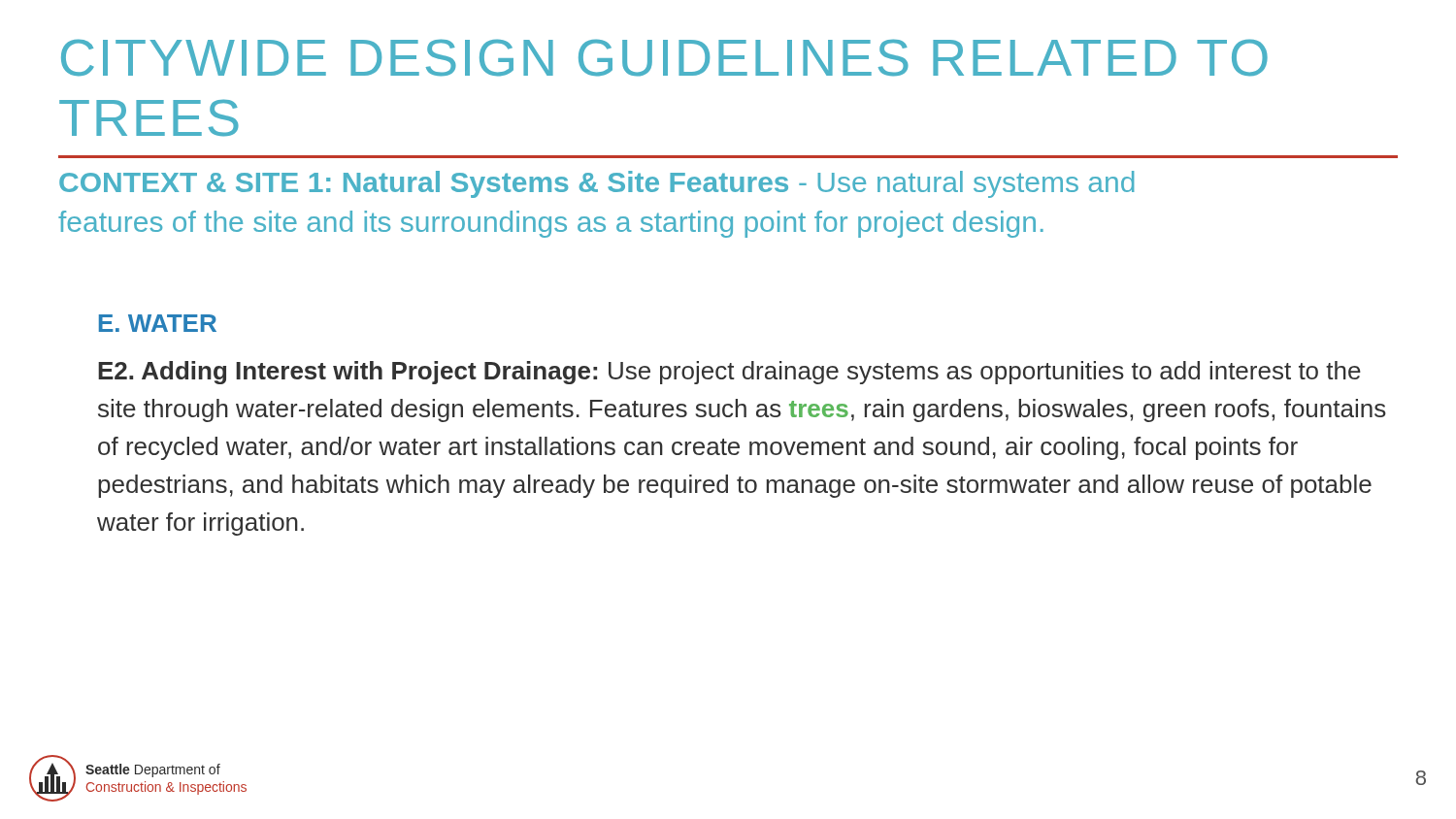Select the passage starting "E. WATER"
This screenshot has height=819, width=1456.
tap(158, 323)
